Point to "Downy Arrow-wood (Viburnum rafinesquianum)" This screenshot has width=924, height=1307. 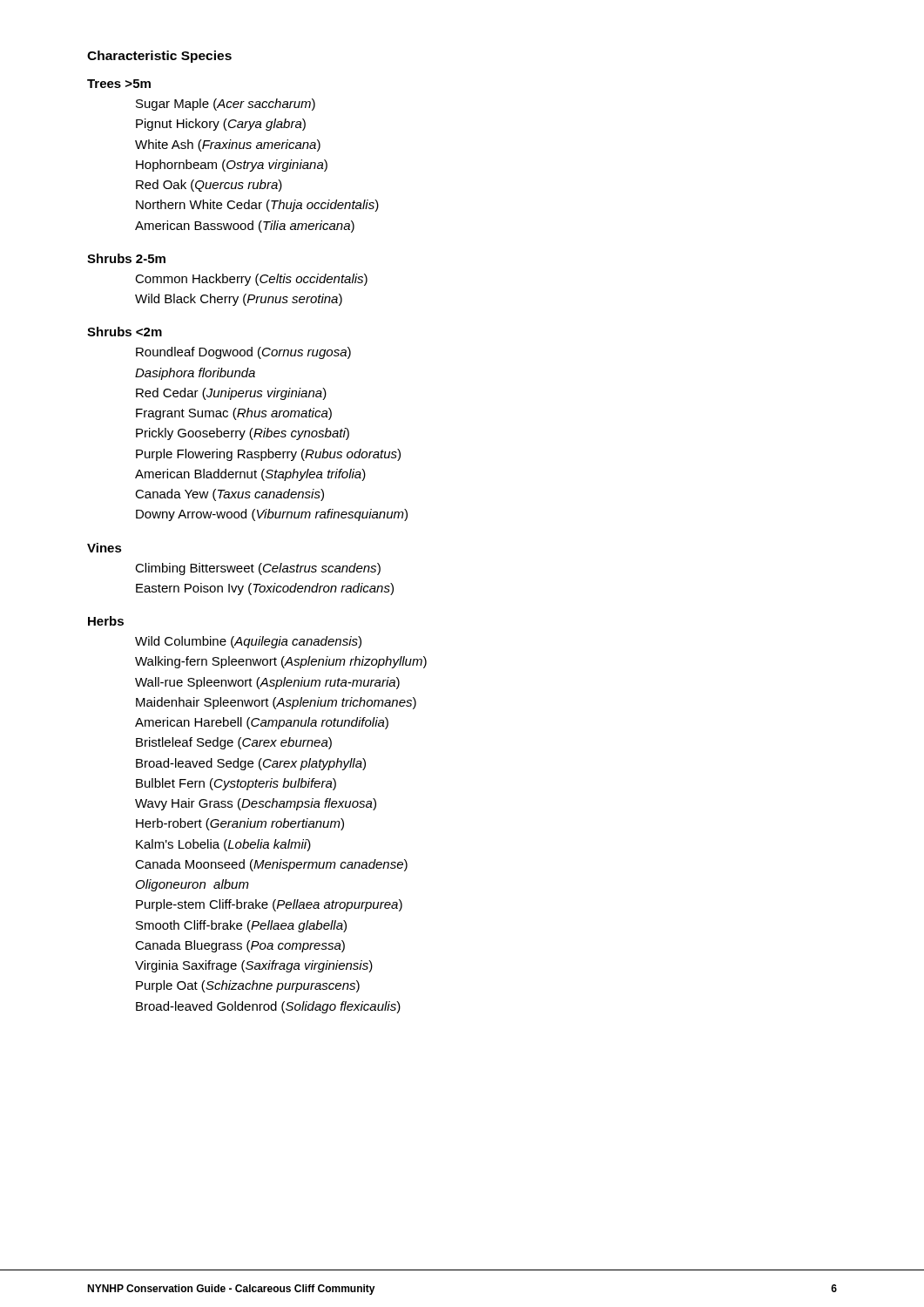tap(272, 514)
